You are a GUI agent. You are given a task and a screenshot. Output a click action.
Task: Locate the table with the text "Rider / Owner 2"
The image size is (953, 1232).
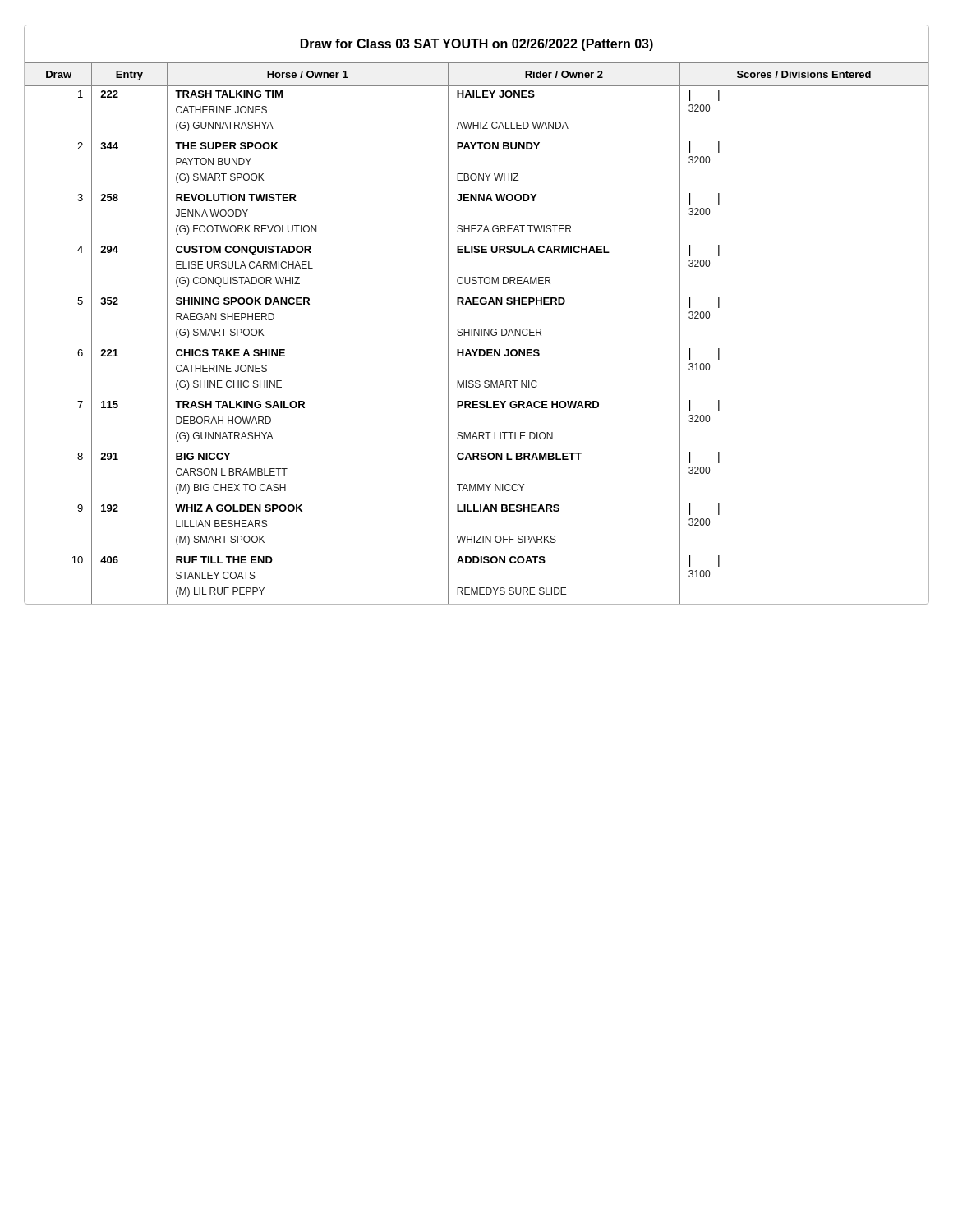pos(476,333)
